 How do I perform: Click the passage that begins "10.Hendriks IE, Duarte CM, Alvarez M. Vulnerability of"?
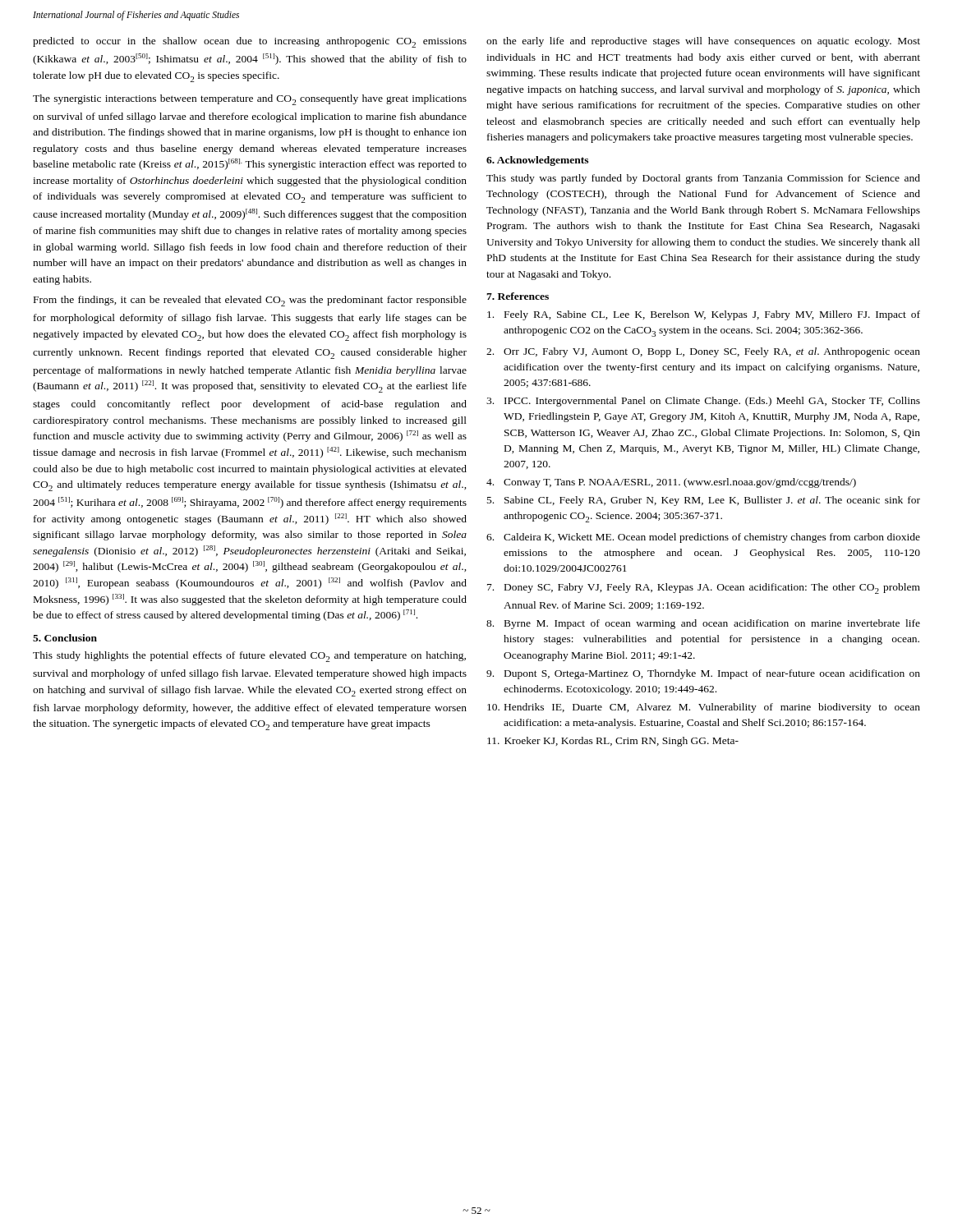(703, 715)
